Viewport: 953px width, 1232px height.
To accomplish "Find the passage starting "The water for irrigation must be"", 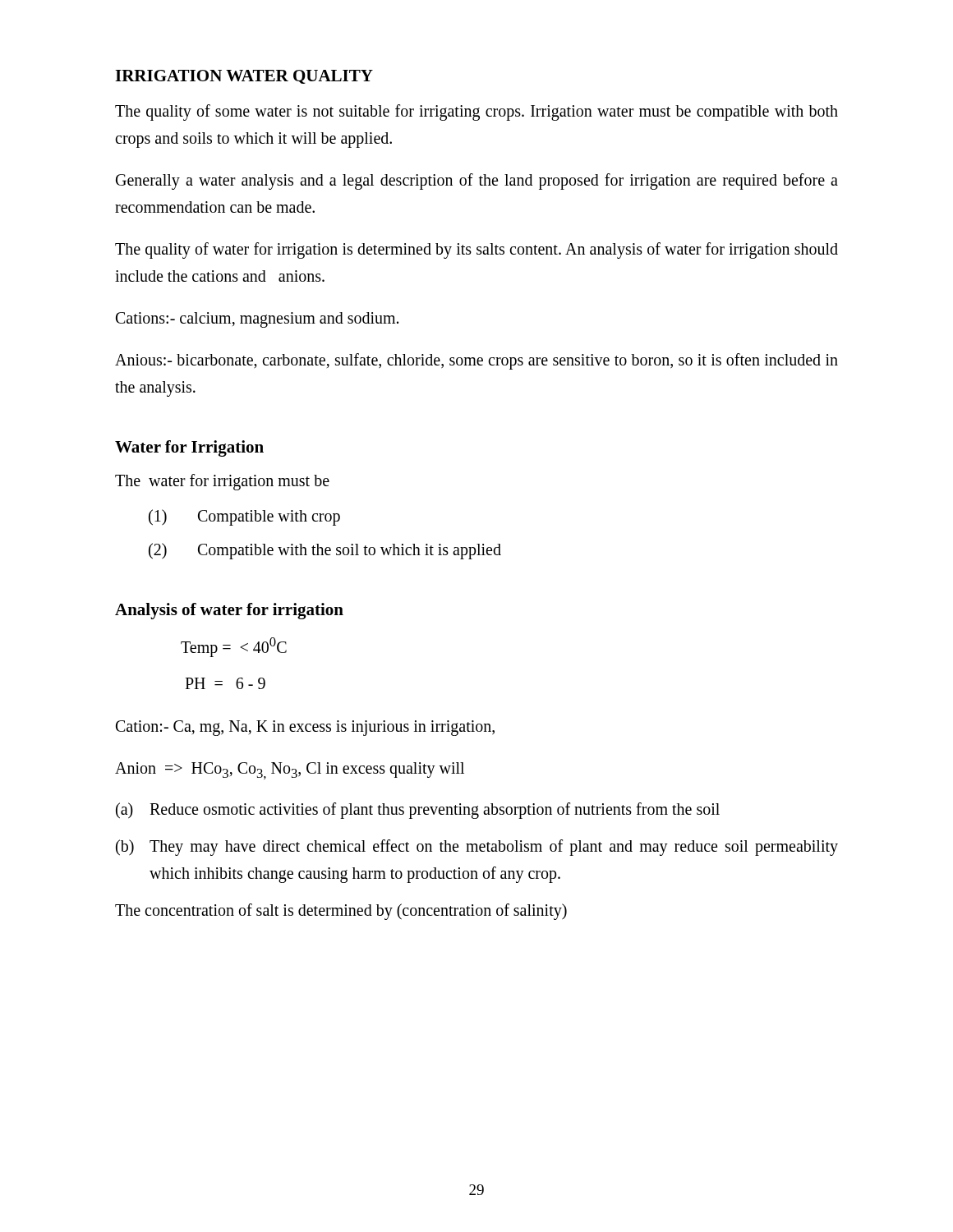I will 222,480.
